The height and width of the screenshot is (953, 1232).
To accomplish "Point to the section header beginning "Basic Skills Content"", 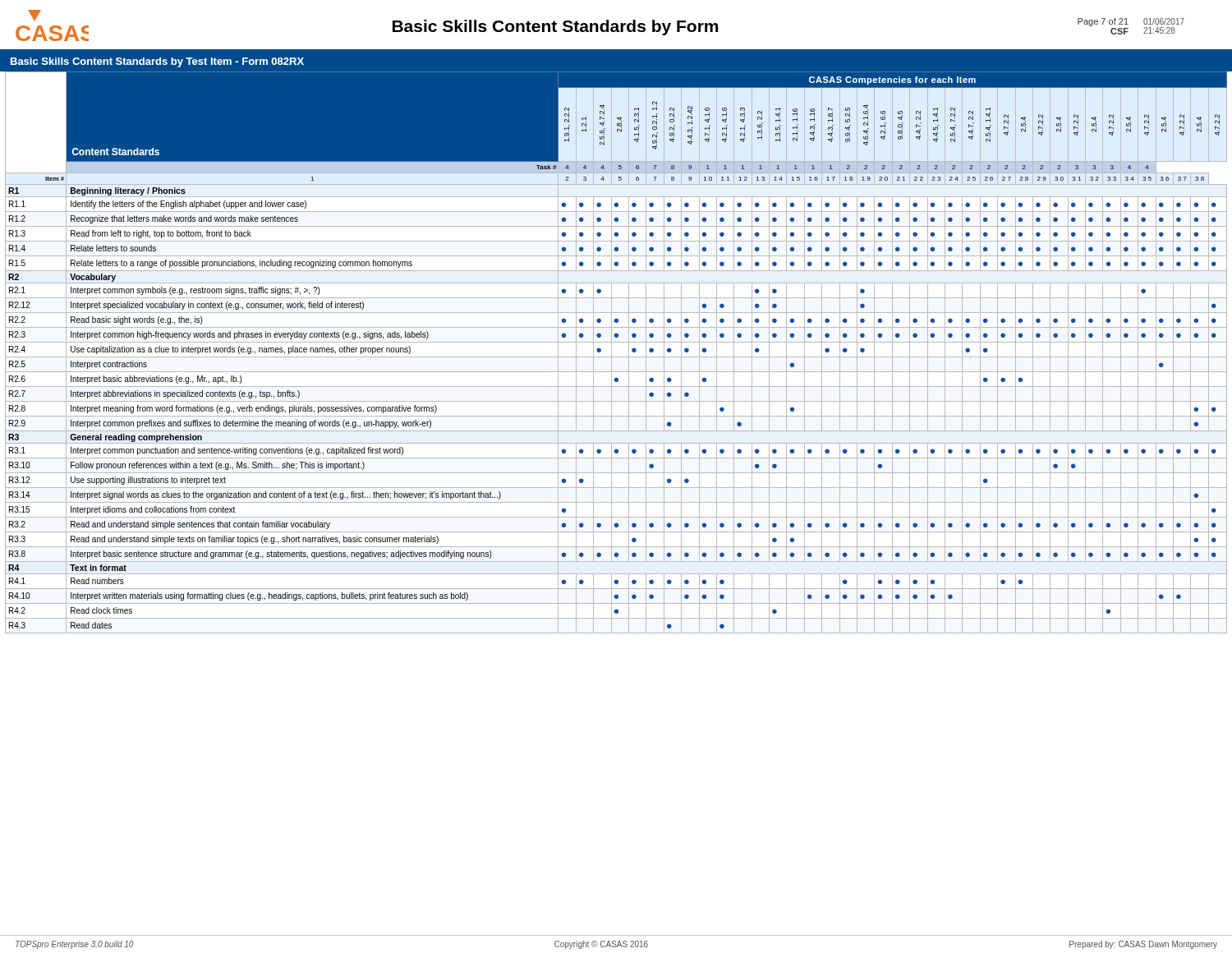I will click(157, 61).
